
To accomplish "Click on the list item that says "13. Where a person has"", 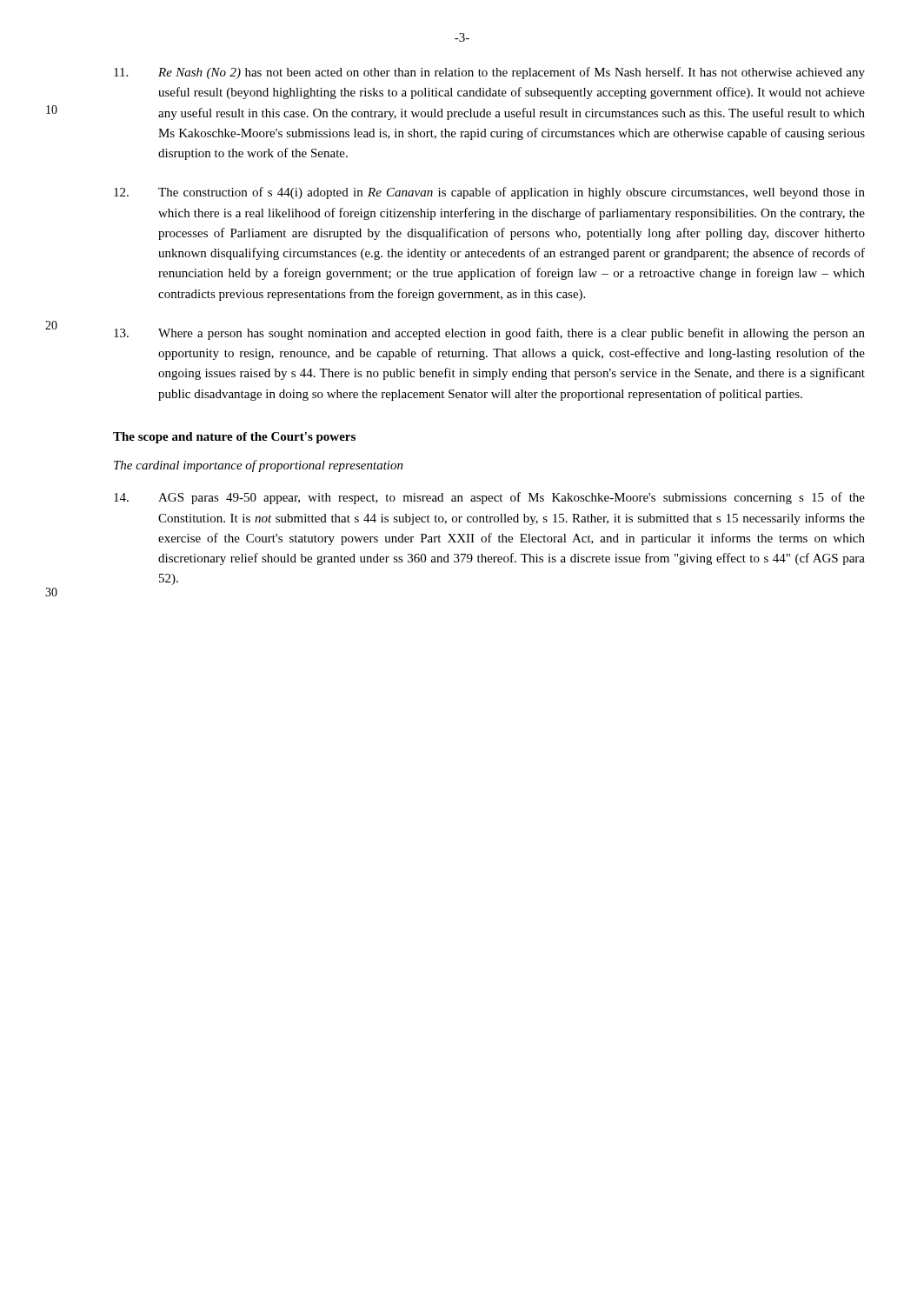I will [x=489, y=364].
